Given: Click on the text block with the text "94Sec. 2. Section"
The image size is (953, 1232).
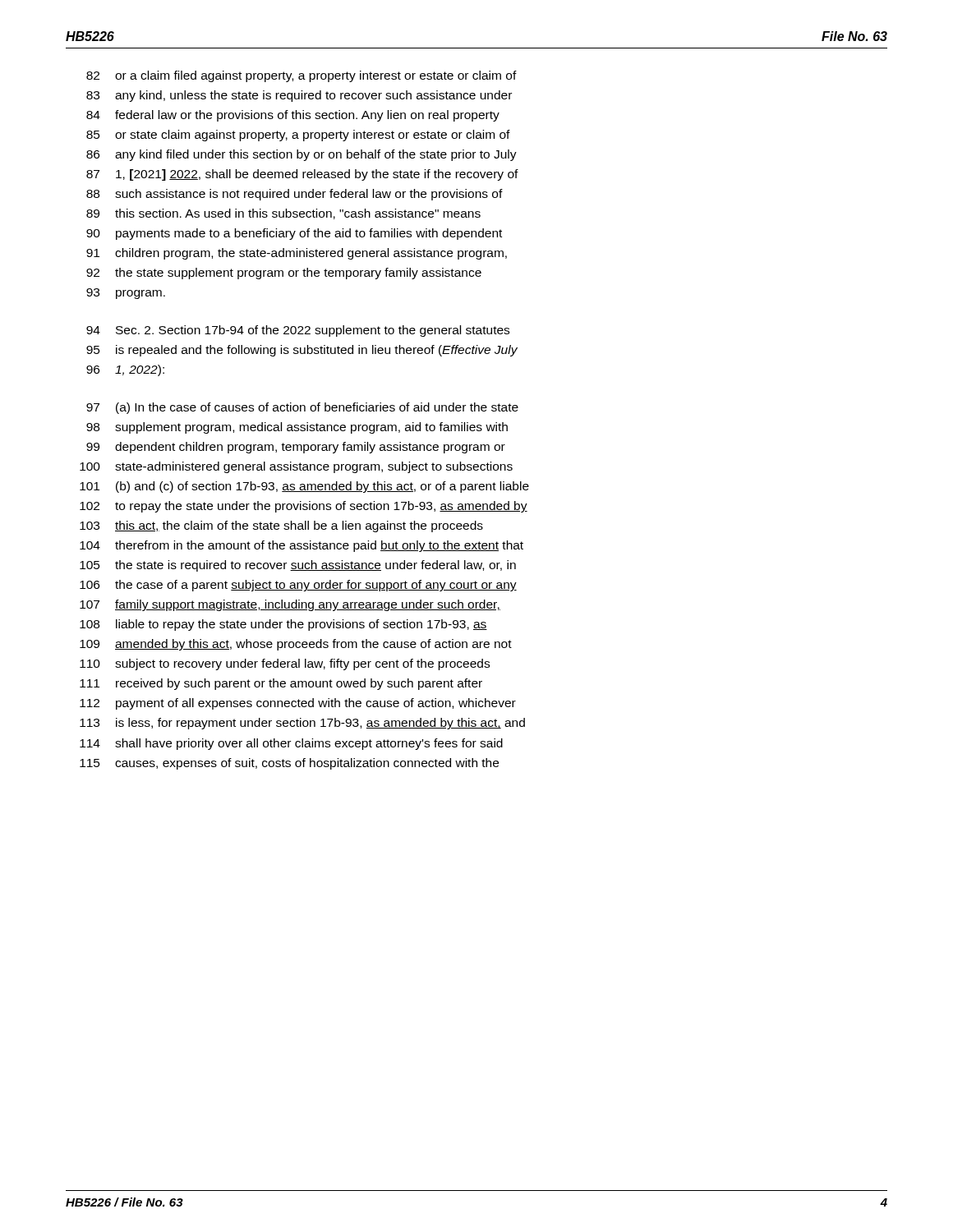Looking at the screenshot, I should tap(476, 350).
